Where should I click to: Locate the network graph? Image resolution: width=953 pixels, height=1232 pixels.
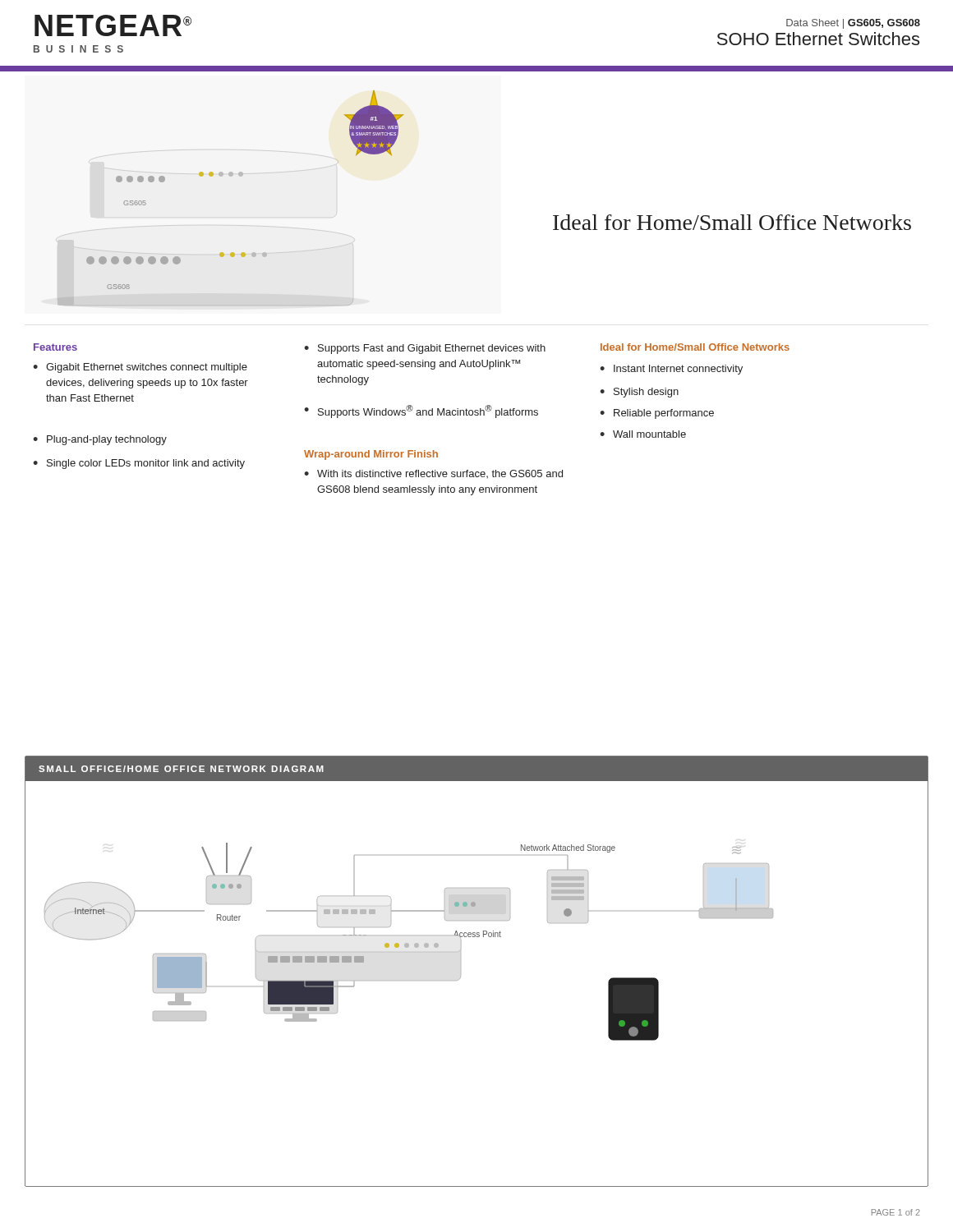[476, 929]
